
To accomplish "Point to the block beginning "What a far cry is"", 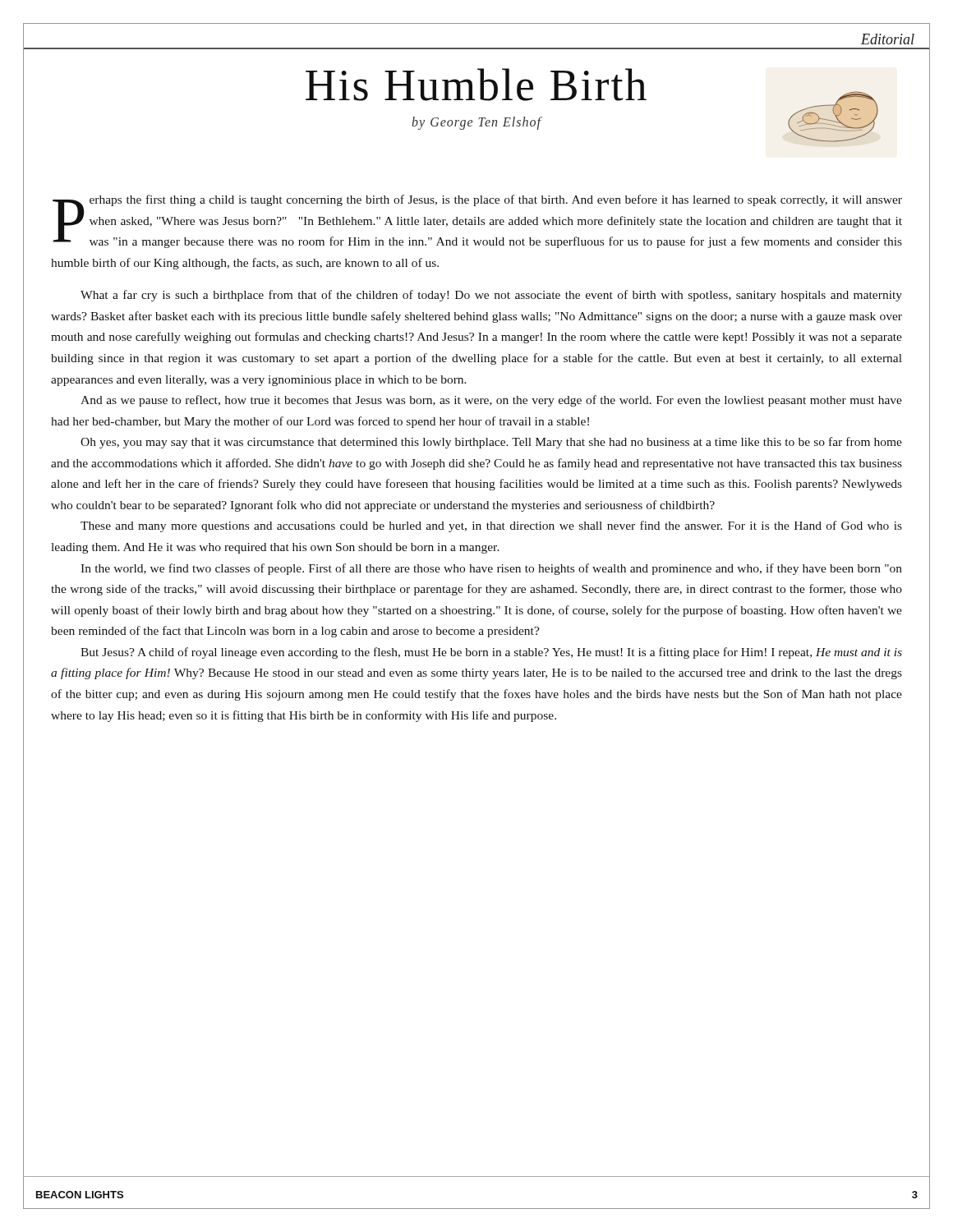I will click(476, 337).
